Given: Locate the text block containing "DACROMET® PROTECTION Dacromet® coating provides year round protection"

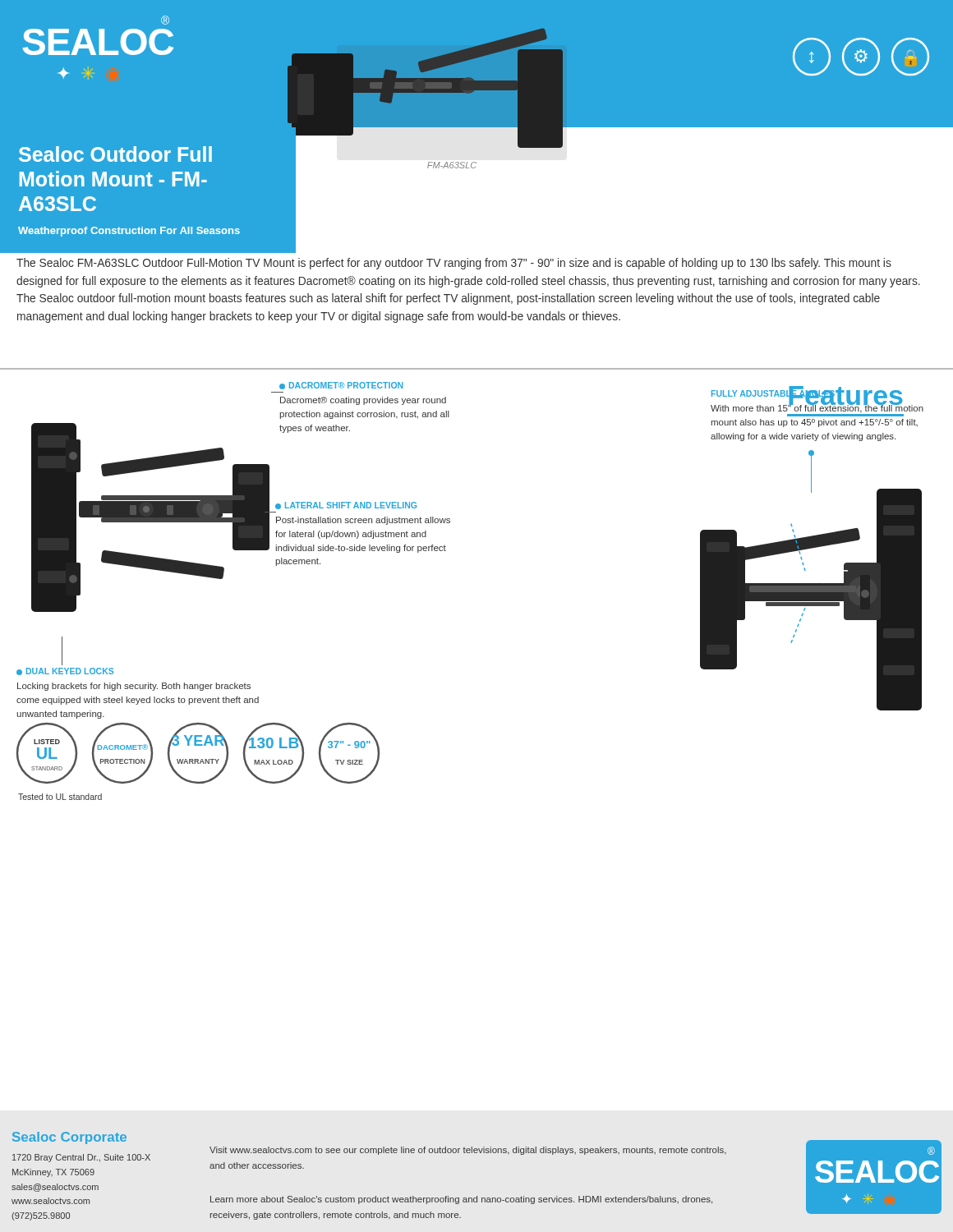Looking at the screenshot, I should point(366,406).
